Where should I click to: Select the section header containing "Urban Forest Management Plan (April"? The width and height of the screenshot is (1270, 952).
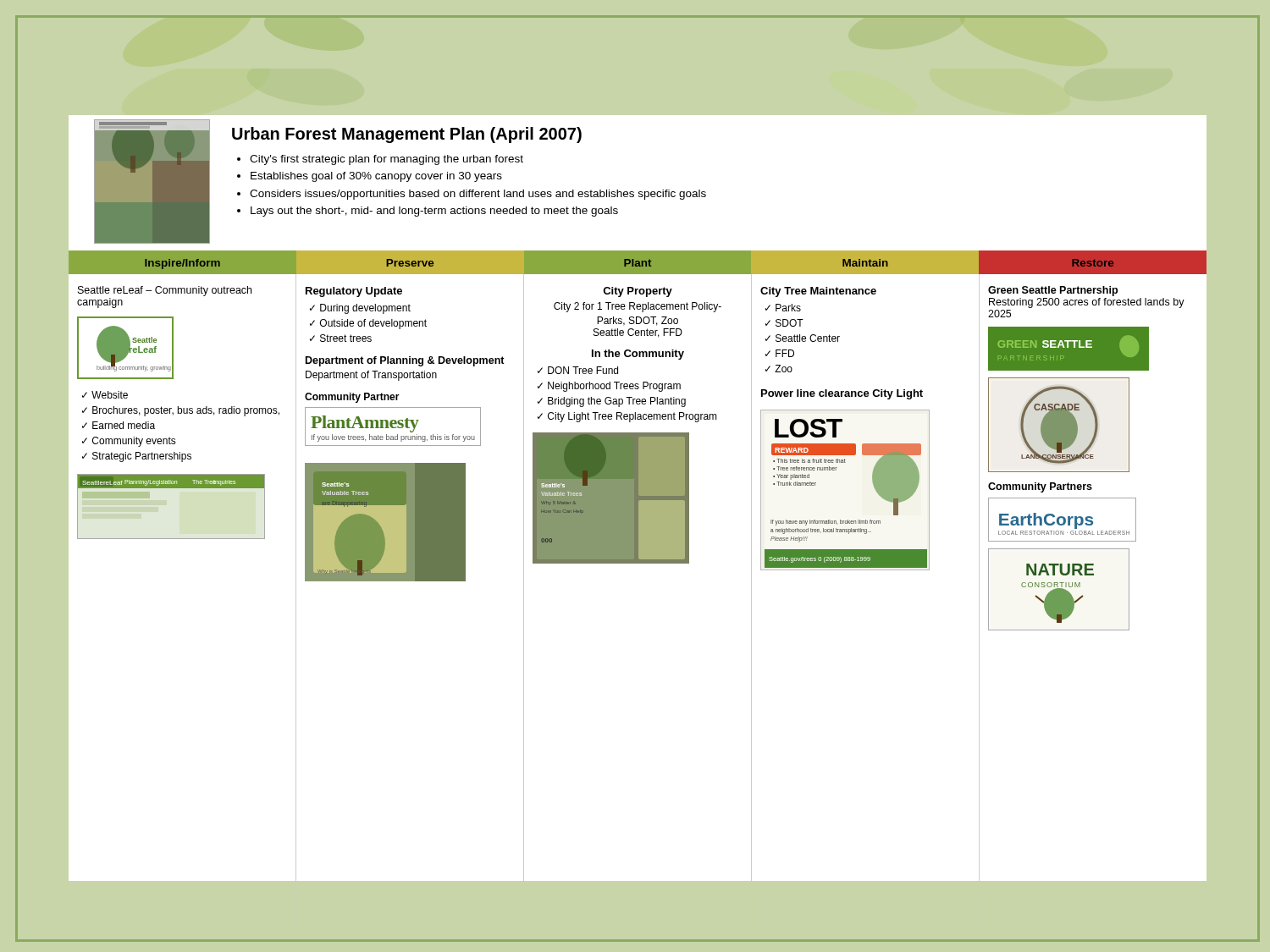pos(638,181)
